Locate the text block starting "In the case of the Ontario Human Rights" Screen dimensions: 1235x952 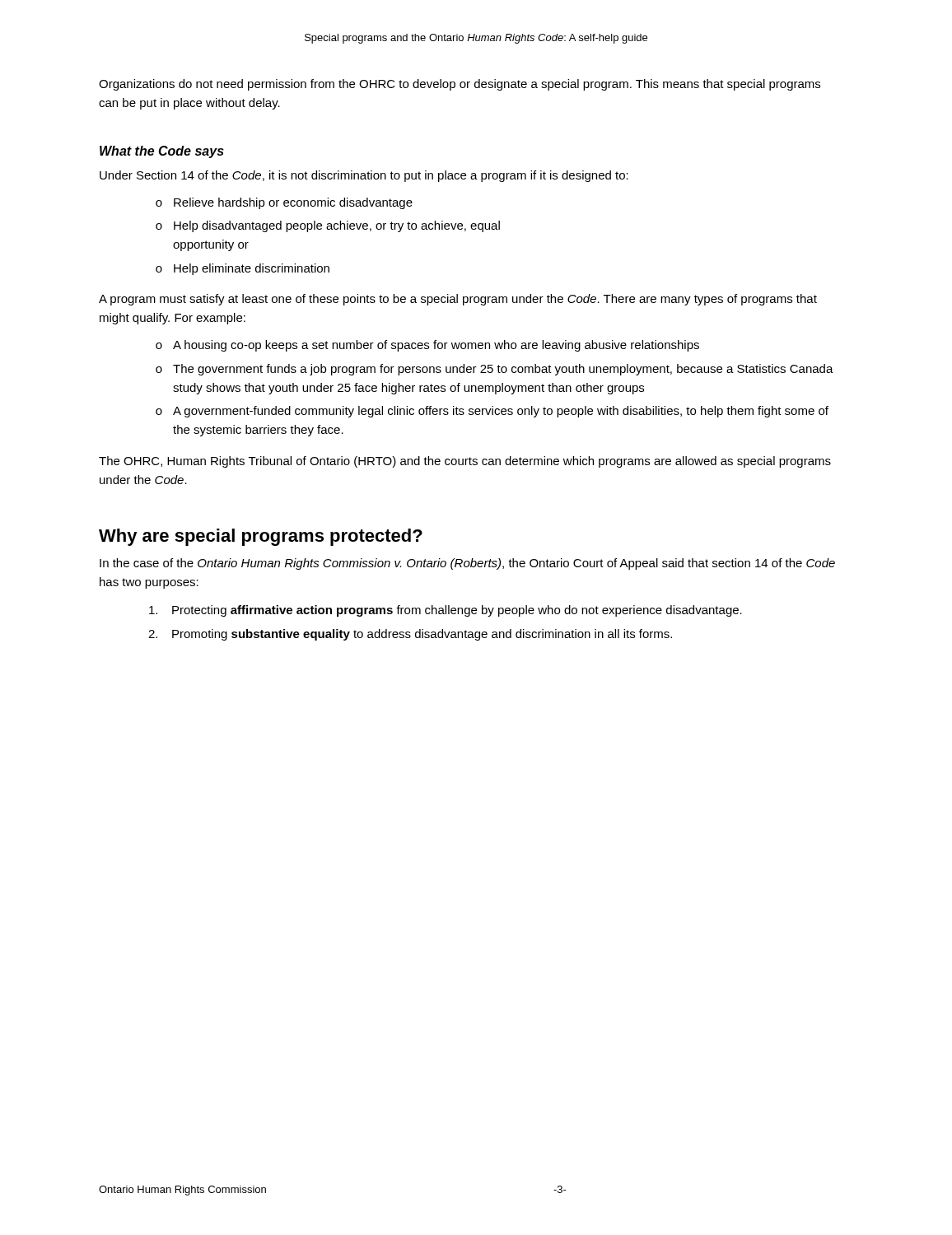tap(467, 572)
